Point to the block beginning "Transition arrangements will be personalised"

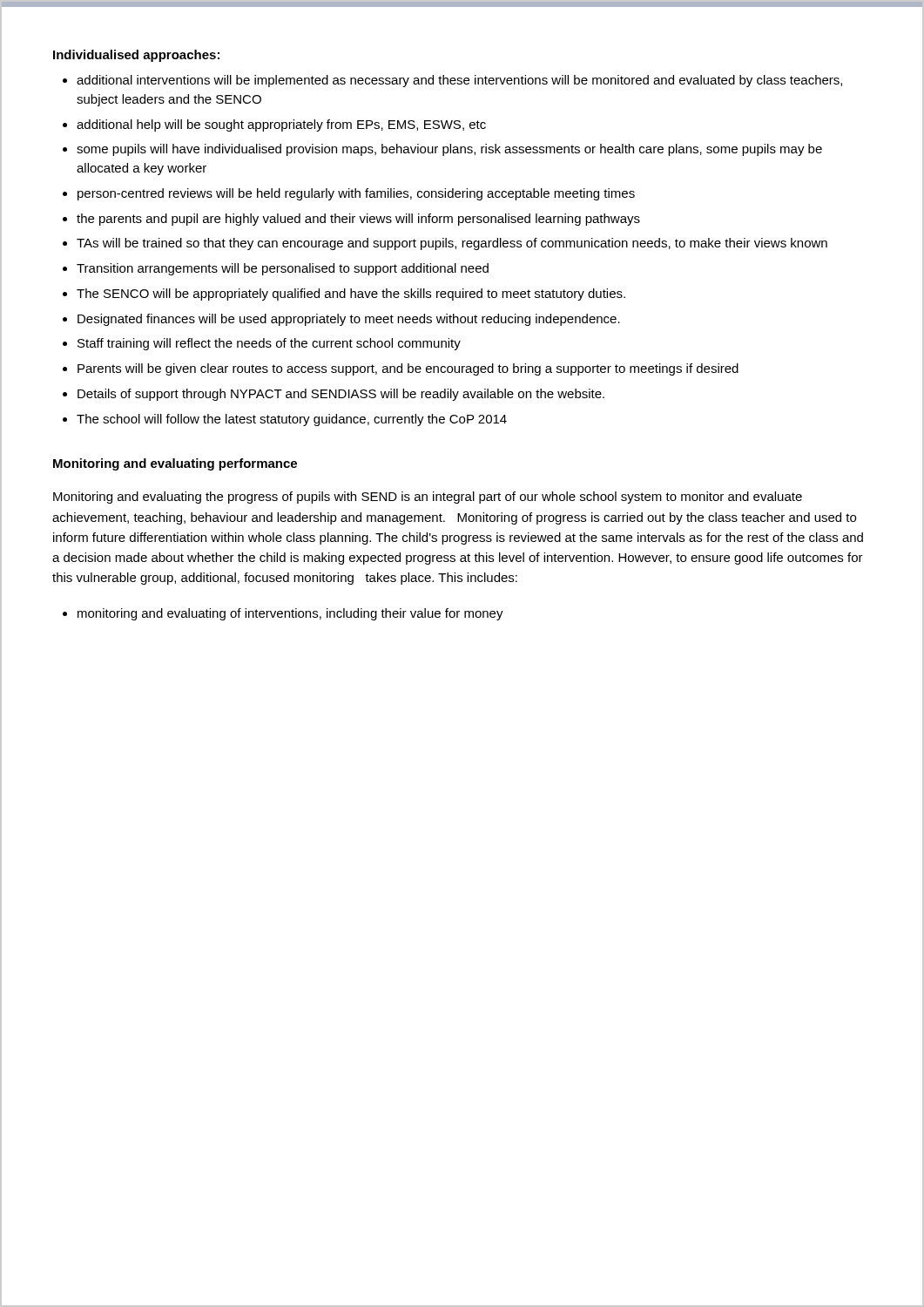pyautogui.click(x=474, y=268)
